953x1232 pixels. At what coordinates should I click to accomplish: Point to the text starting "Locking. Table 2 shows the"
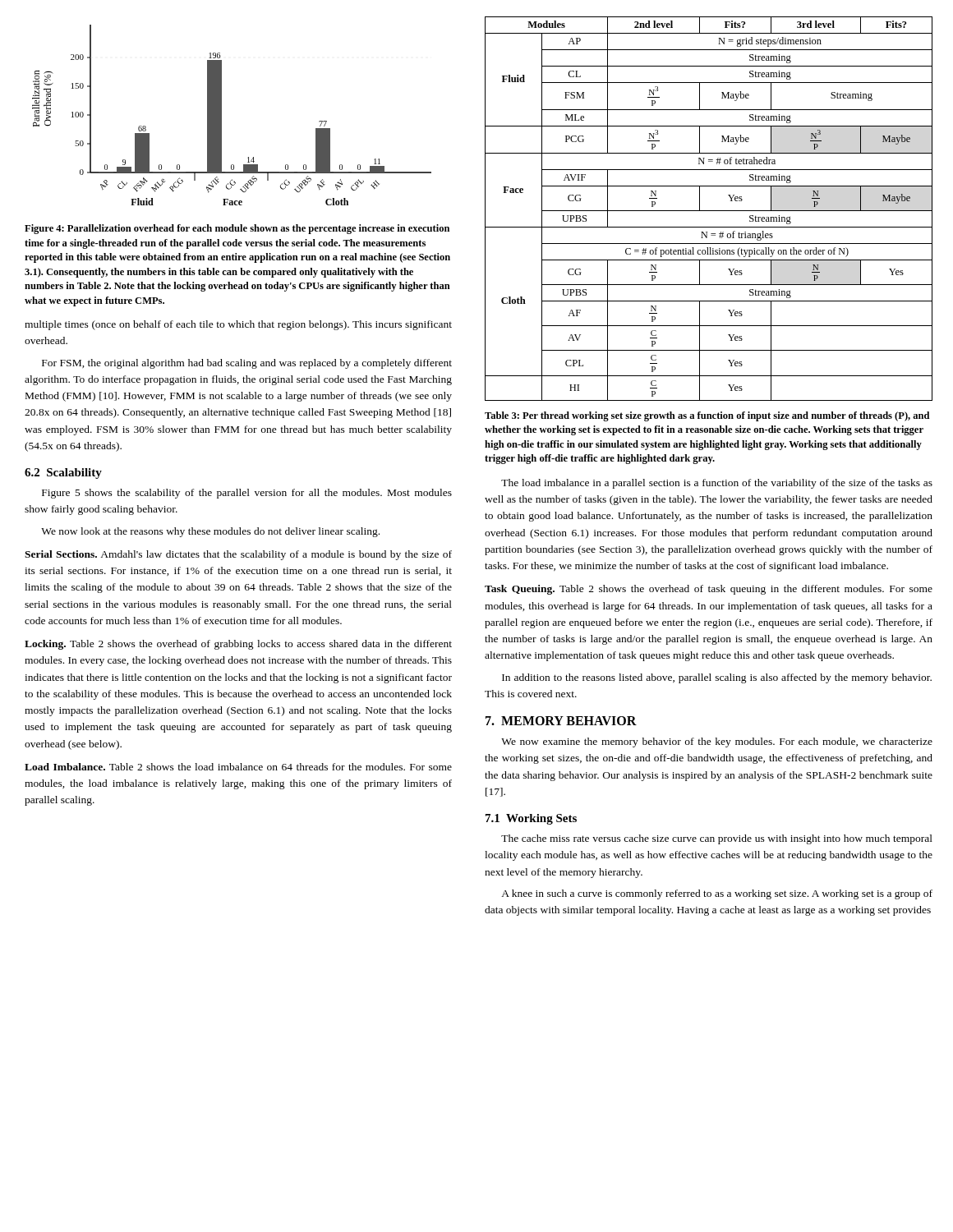coord(238,694)
